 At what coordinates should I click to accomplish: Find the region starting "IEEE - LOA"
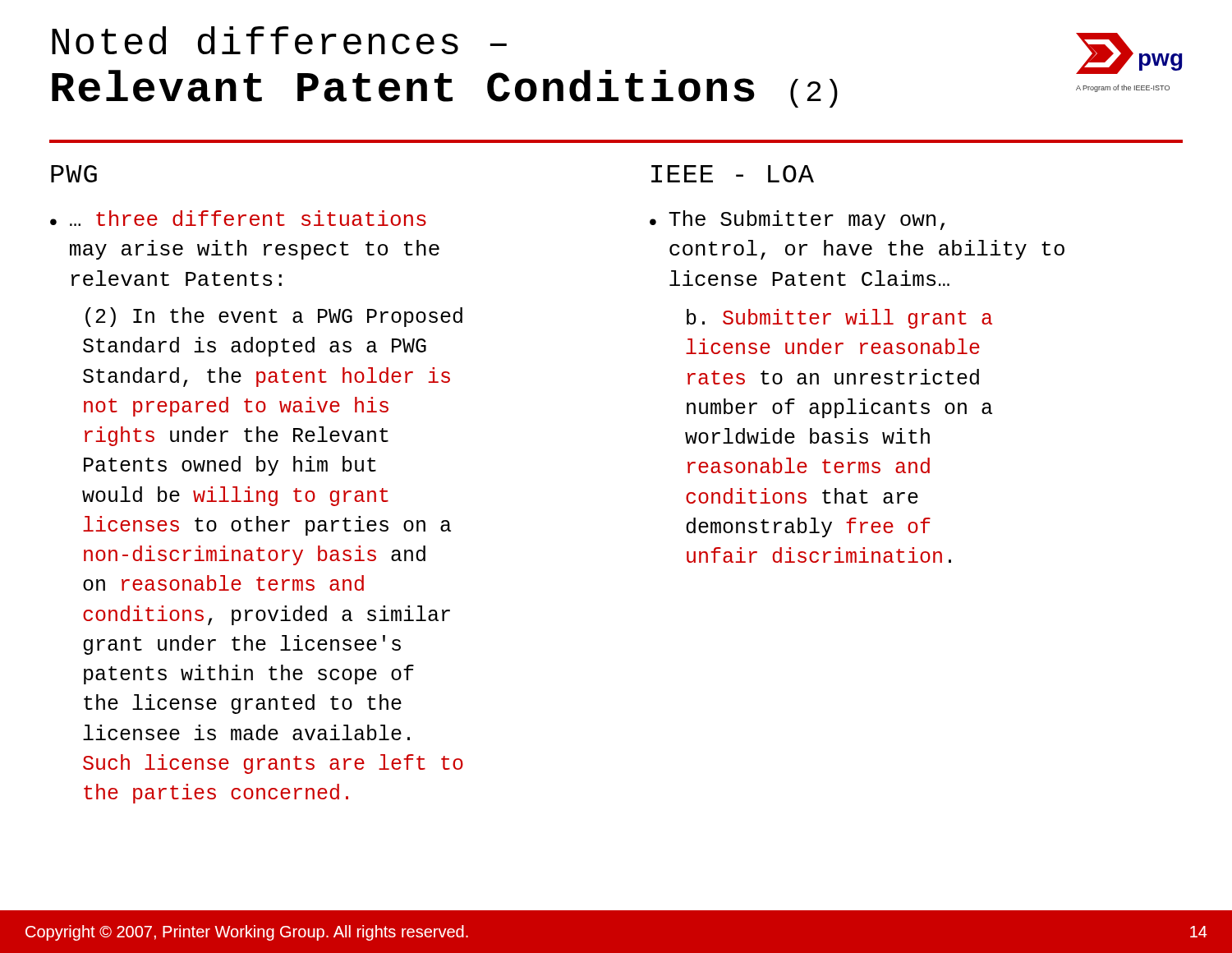pyautogui.click(x=732, y=175)
